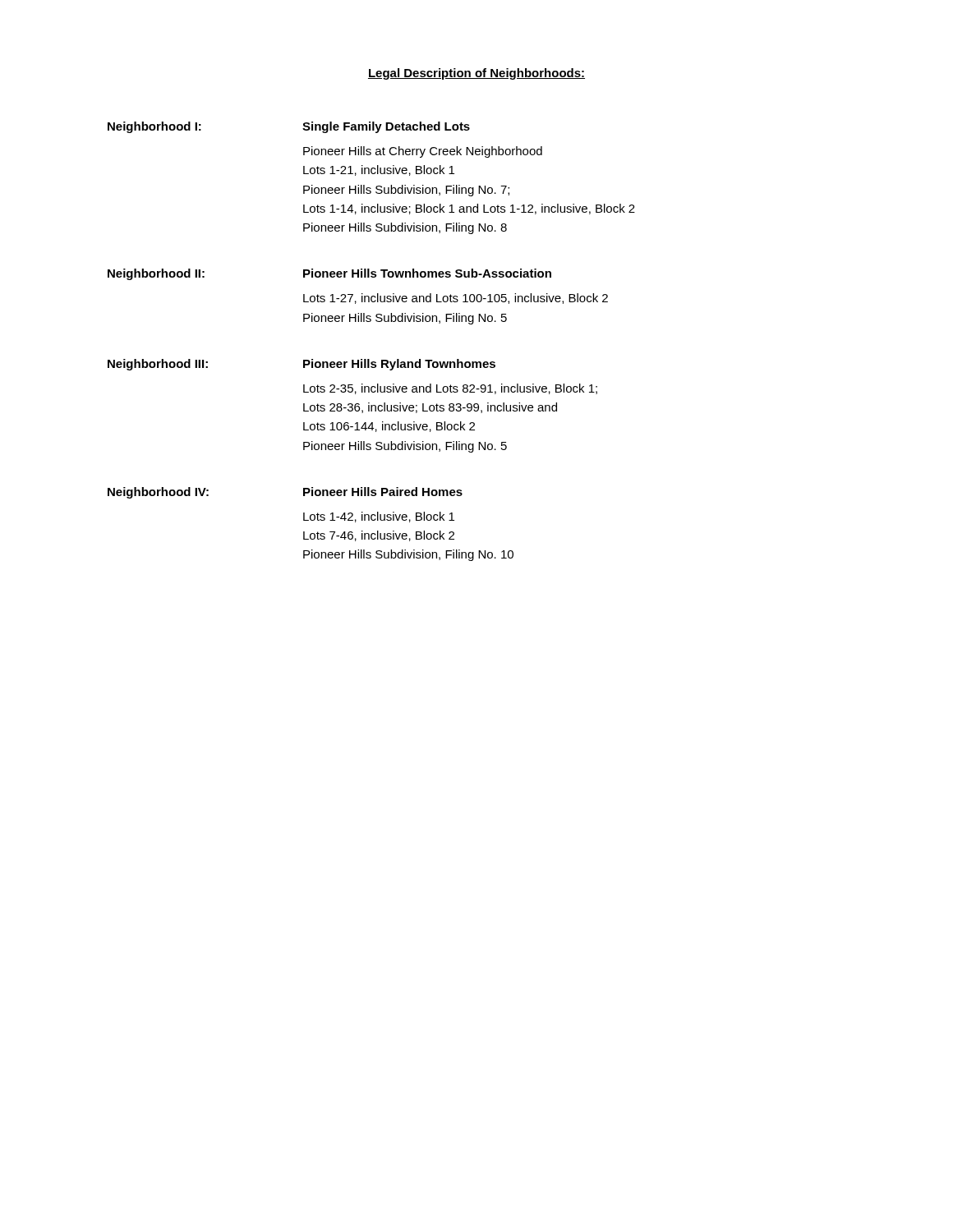This screenshot has height=1232, width=953.
Task: Select the section header that says "Neighborhood III:"
Action: coord(158,363)
